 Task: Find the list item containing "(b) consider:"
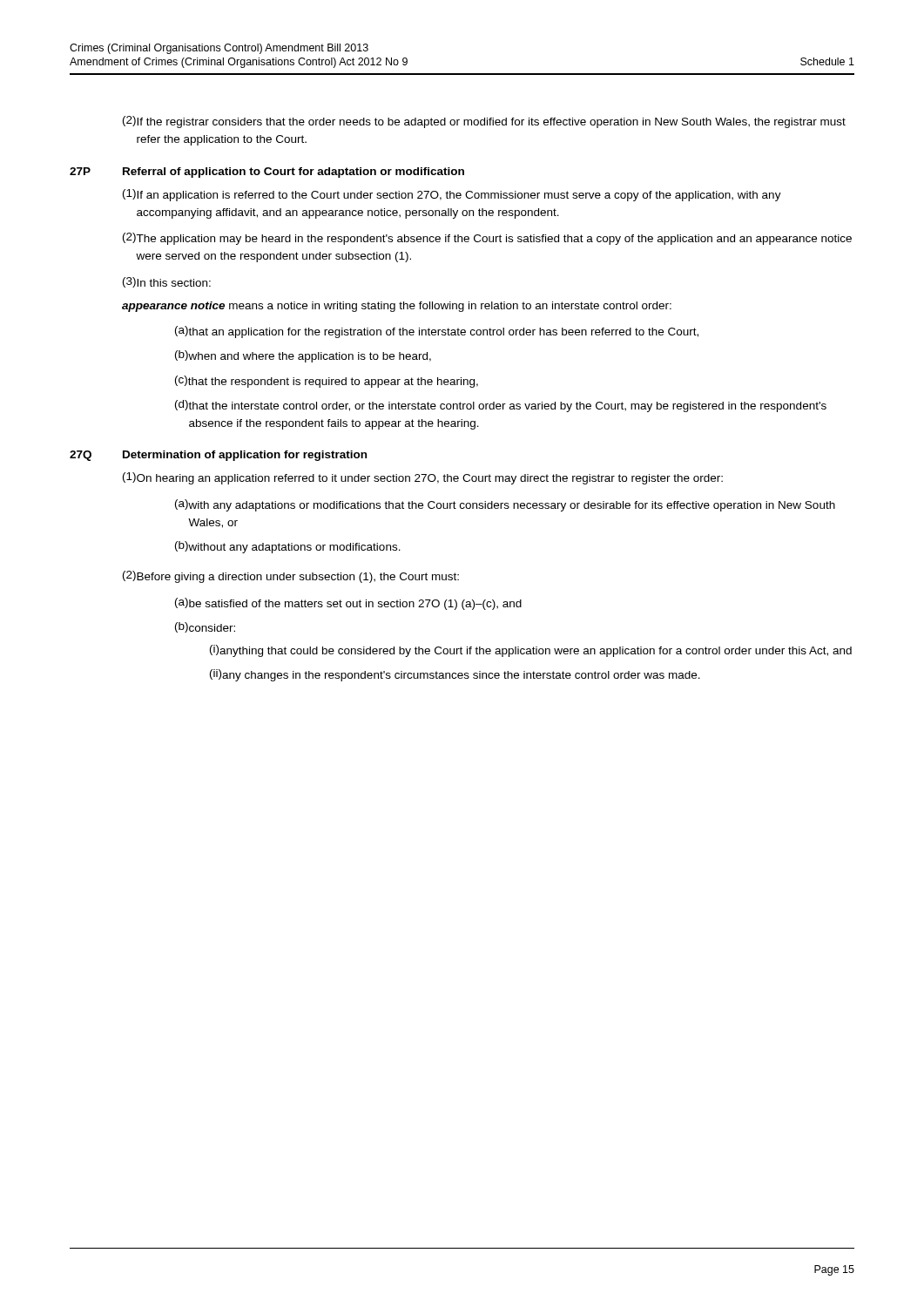(x=205, y=627)
